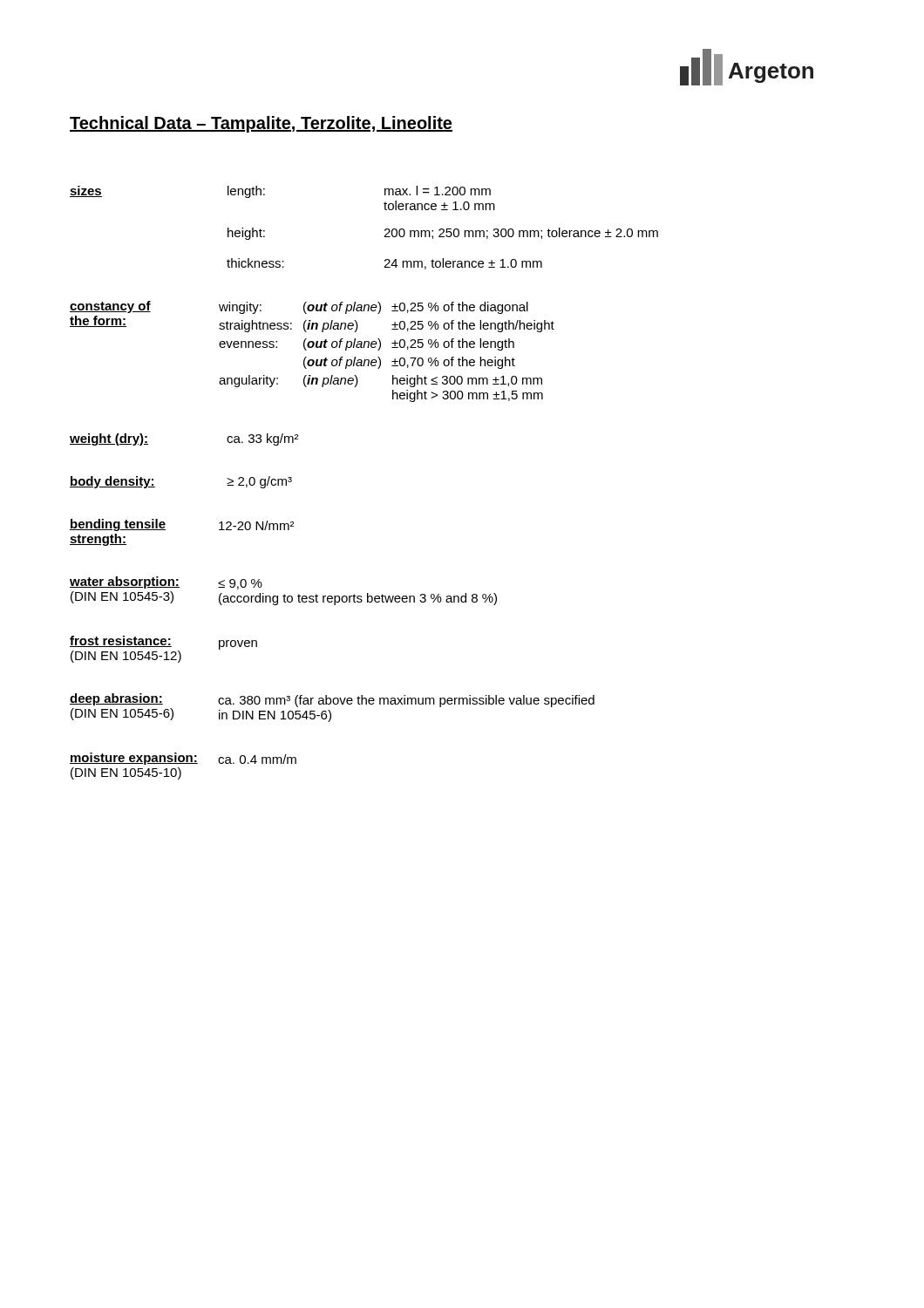Screen dimensions: 1308x924
Task: Click on the region starting "deep abrasion: (DIN EN 10545-6) ca. 380 mm³"
Action: [x=471, y=706]
